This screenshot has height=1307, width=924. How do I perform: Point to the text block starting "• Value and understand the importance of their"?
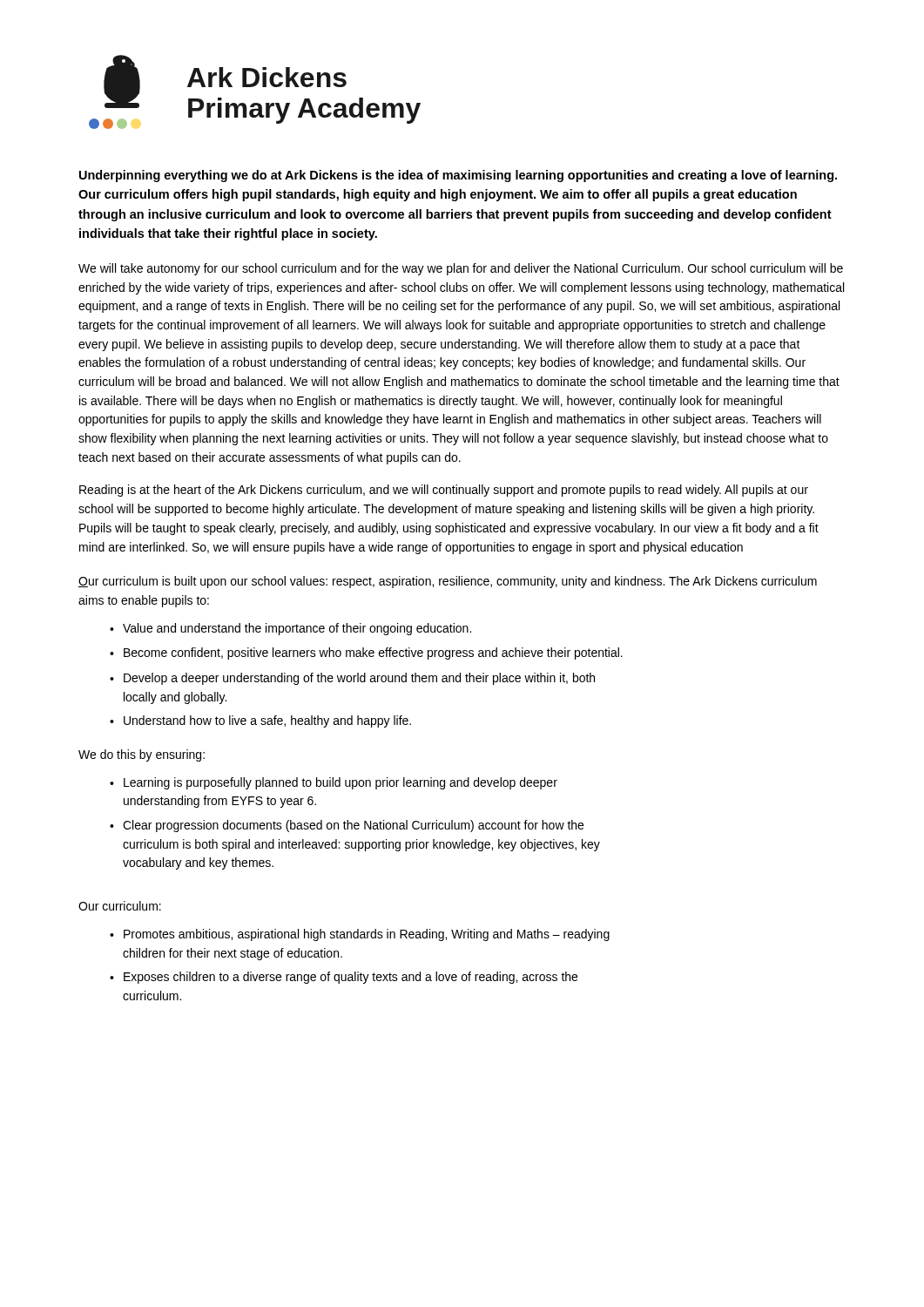point(478,629)
